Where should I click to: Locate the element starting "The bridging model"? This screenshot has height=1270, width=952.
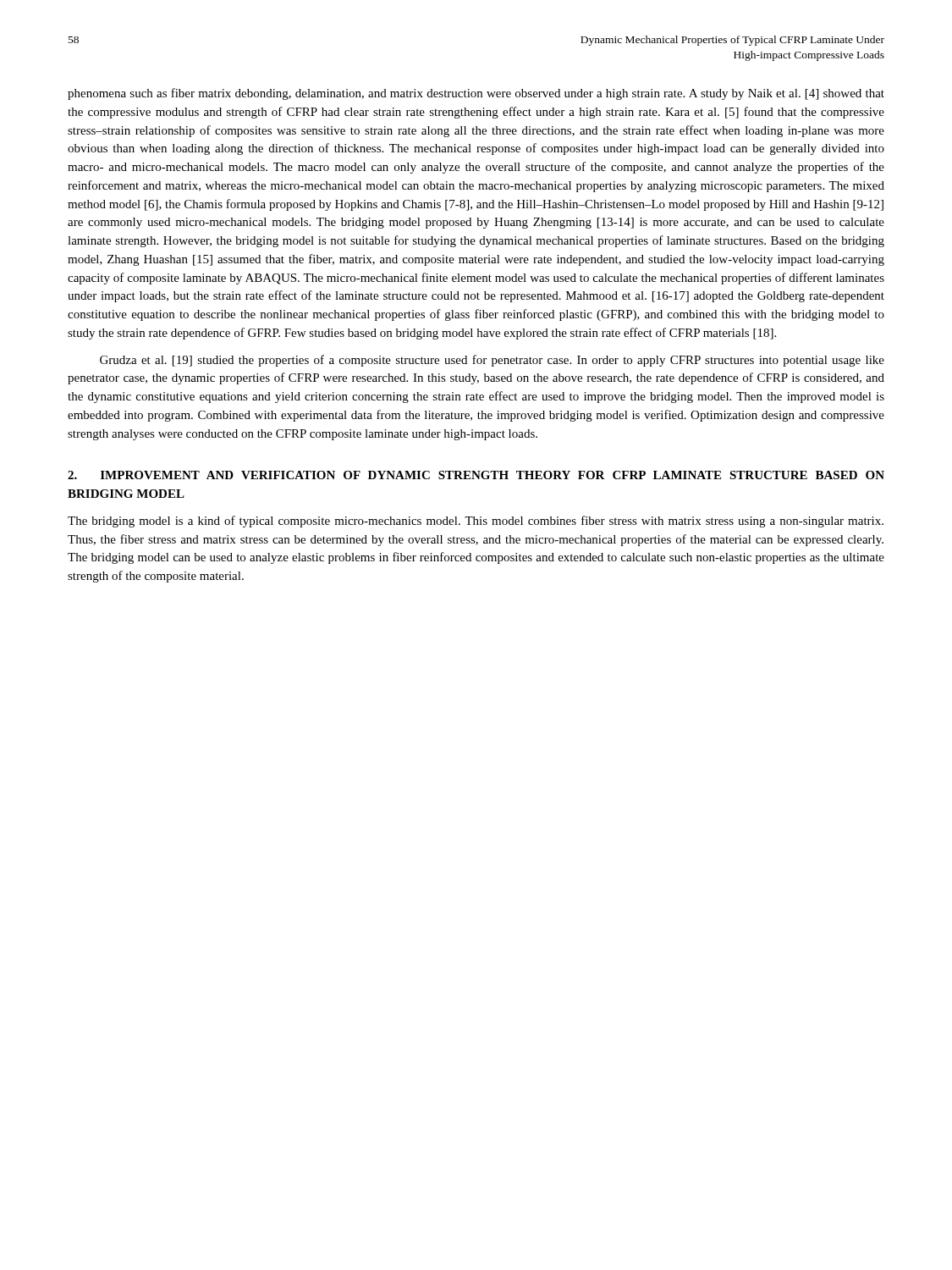pyautogui.click(x=476, y=549)
